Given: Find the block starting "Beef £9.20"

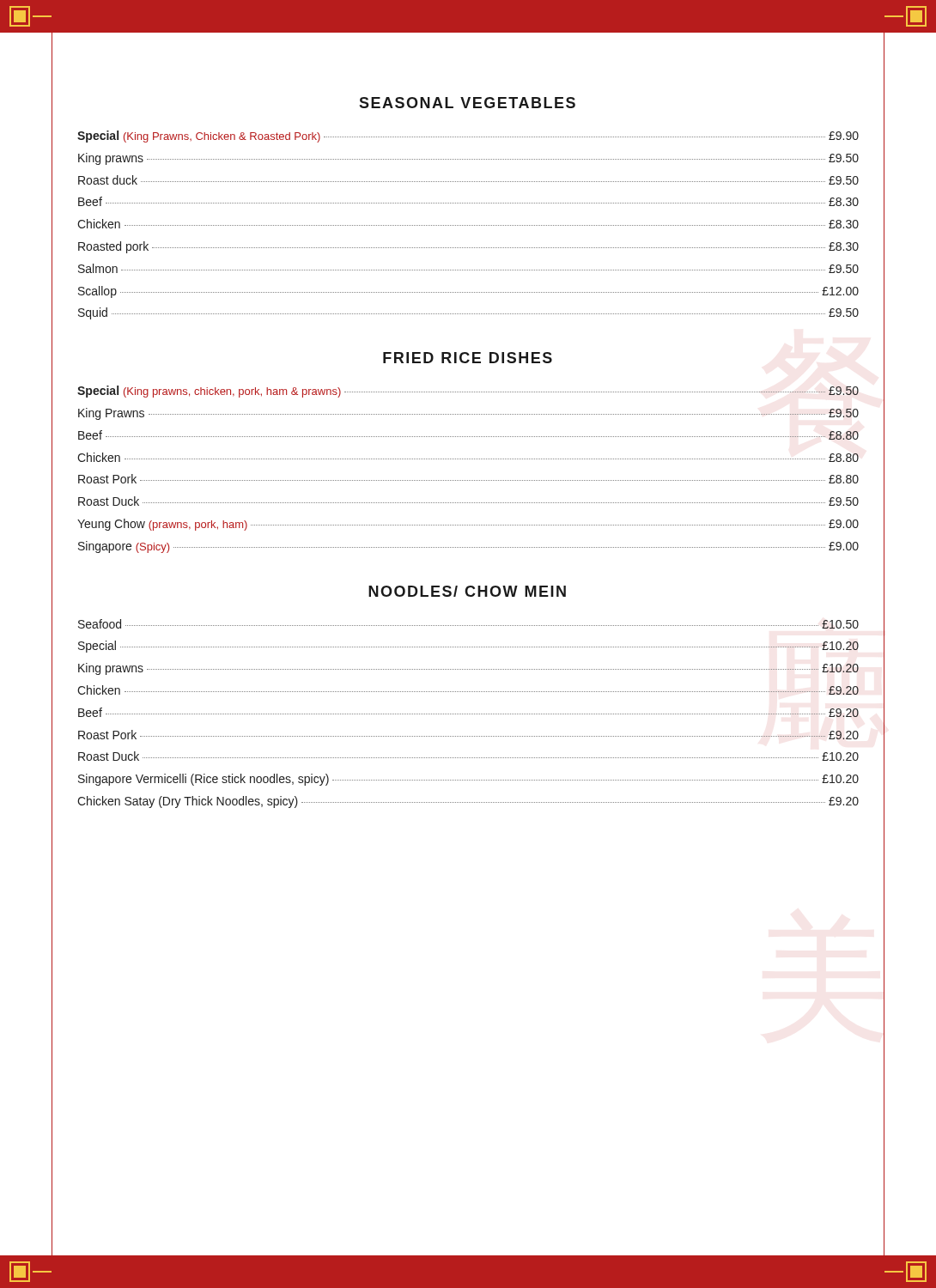Looking at the screenshot, I should [x=468, y=713].
